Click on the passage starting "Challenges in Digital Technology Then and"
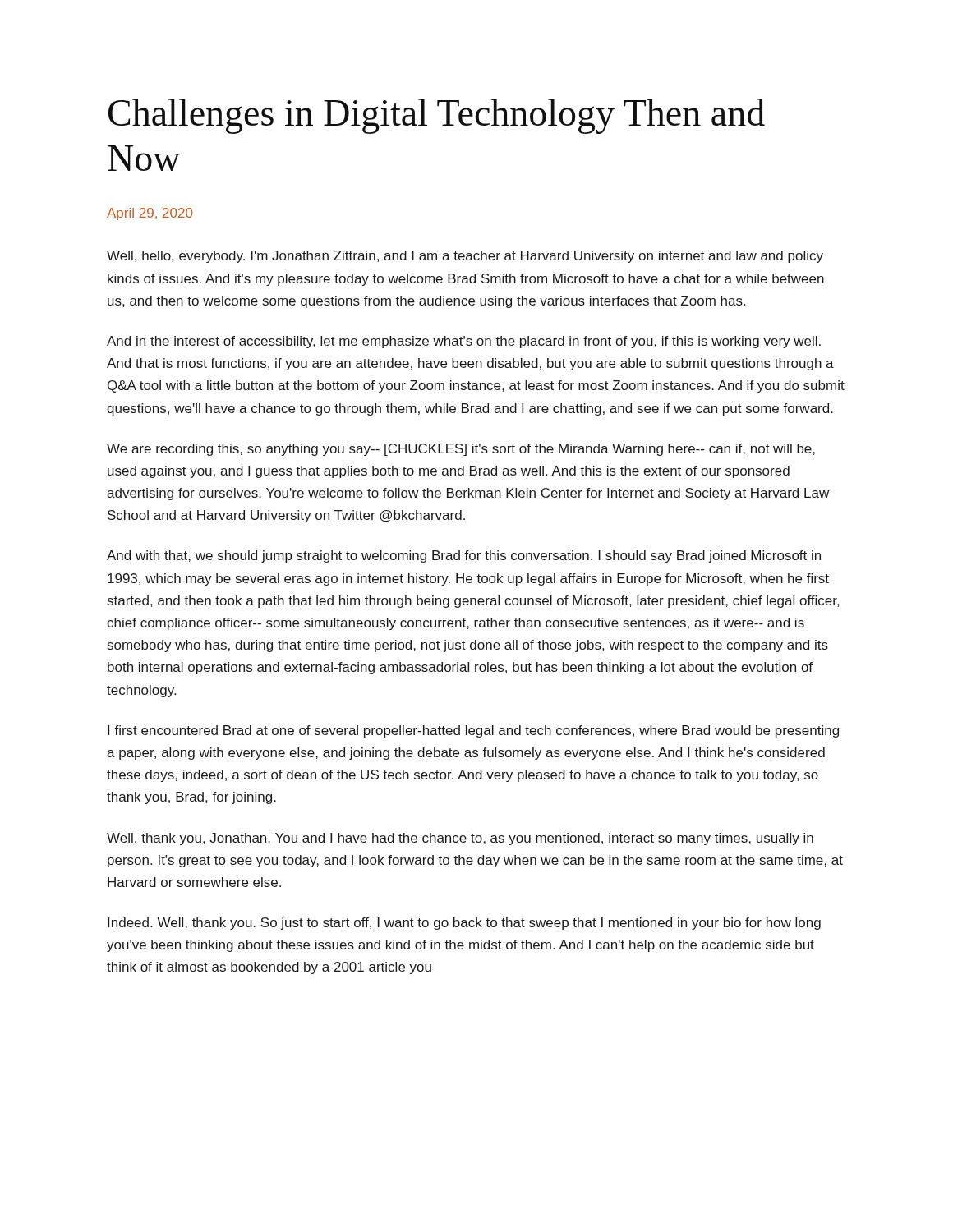 pyautogui.click(x=476, y=136)
